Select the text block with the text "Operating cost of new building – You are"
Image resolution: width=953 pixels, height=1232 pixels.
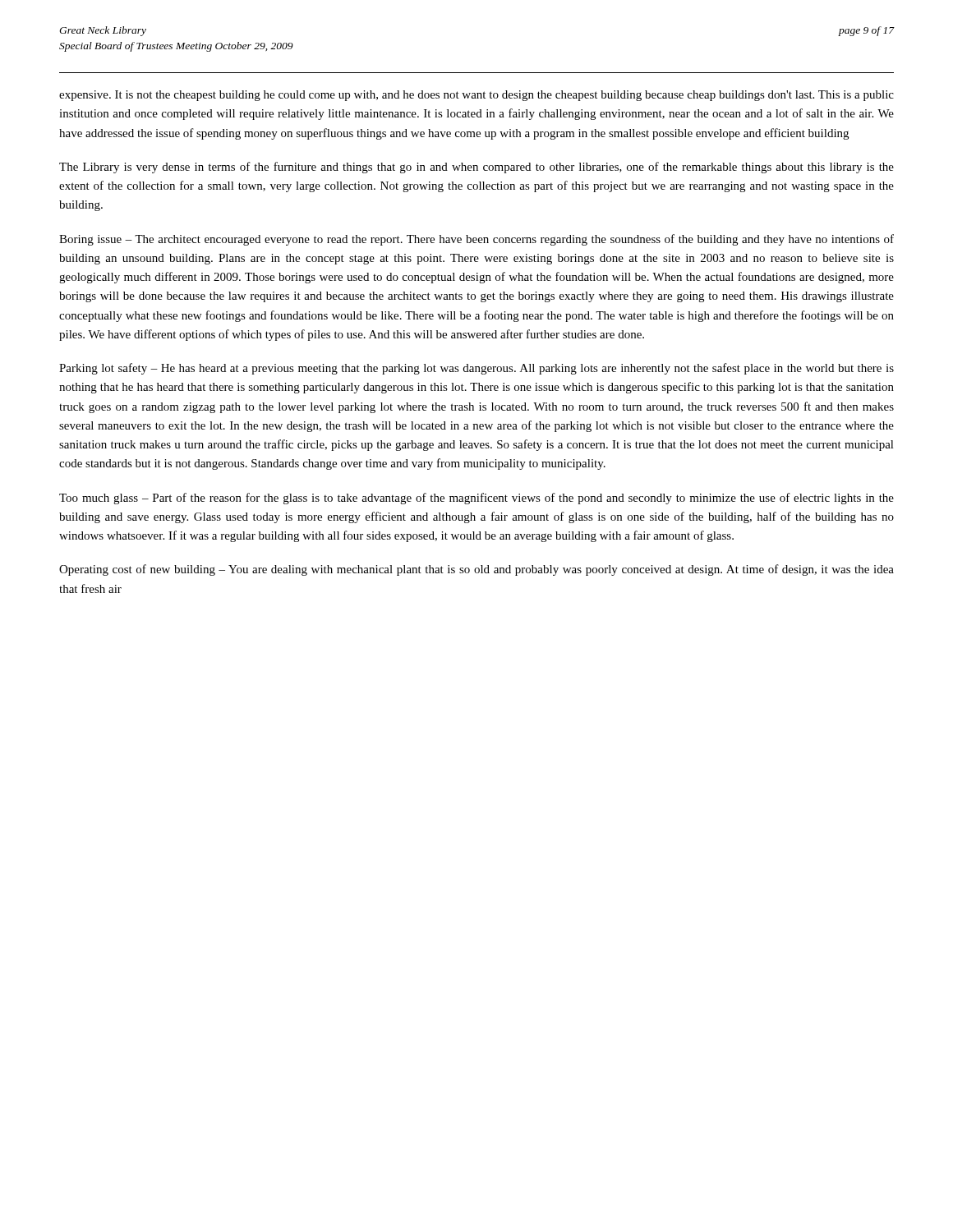tap(476, 579)
